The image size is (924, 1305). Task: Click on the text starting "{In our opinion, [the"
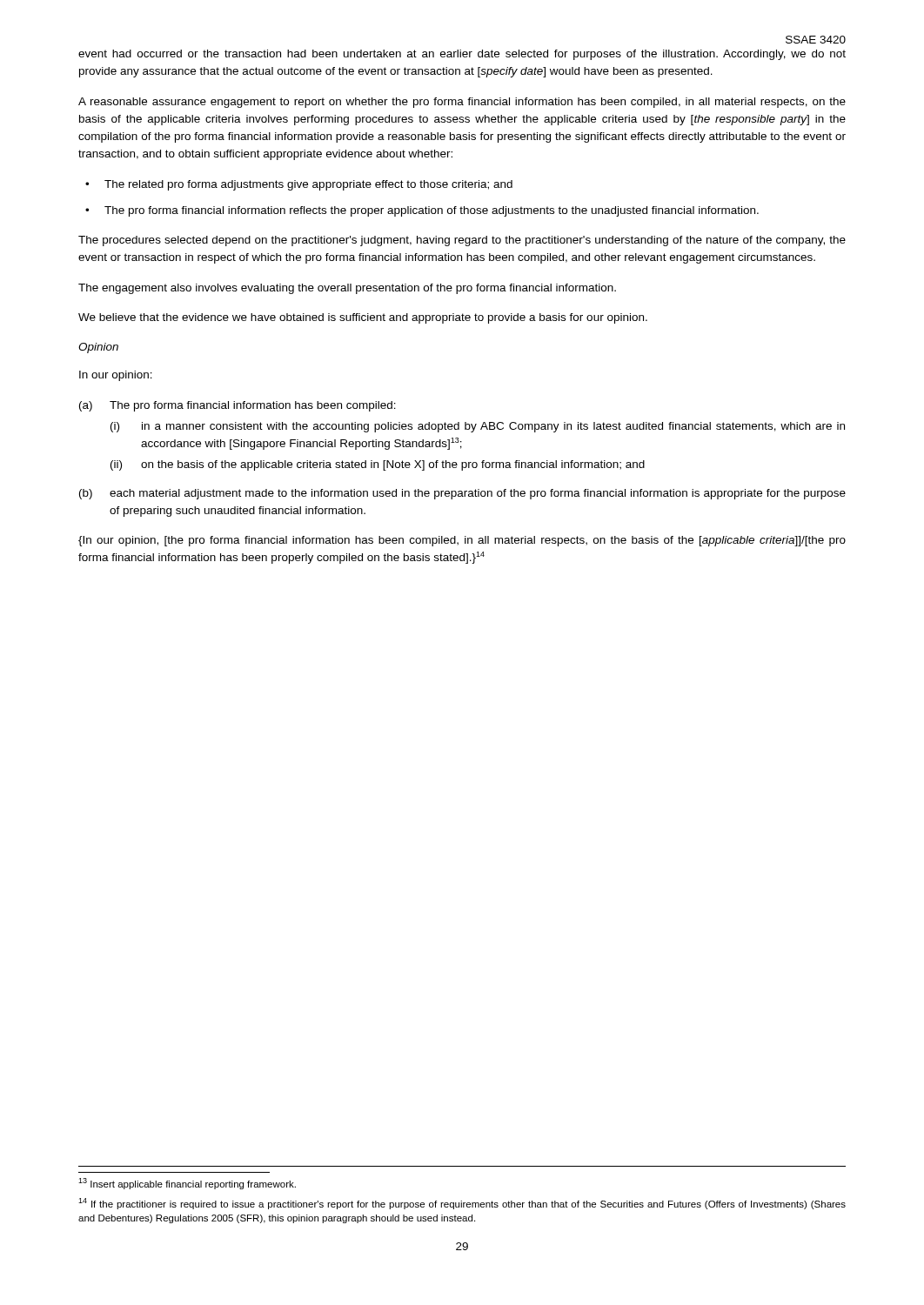pos(462,549)
